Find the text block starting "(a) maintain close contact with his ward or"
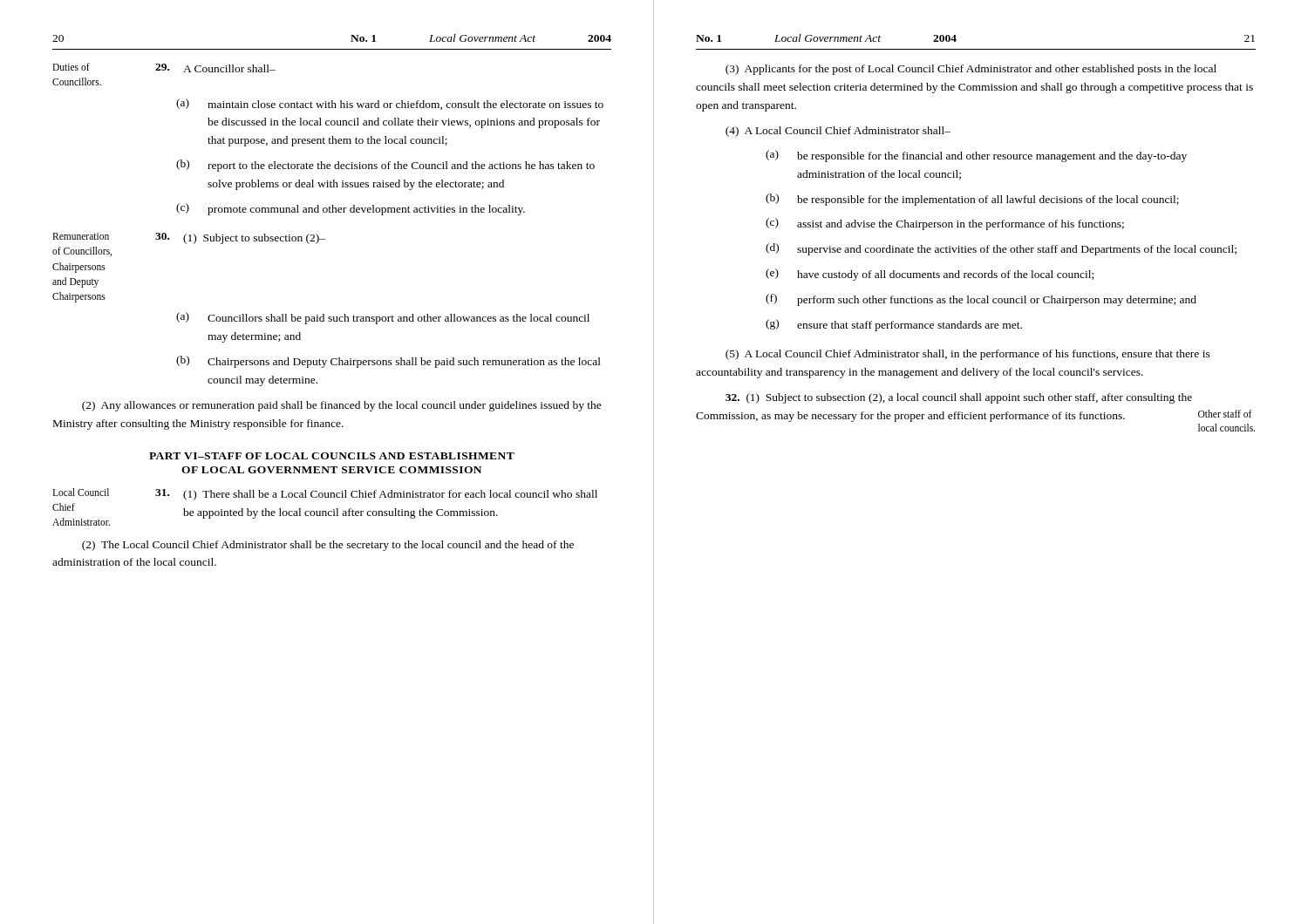The width and height of the screenshot is (1308, 924). click(x=394, y=123)
